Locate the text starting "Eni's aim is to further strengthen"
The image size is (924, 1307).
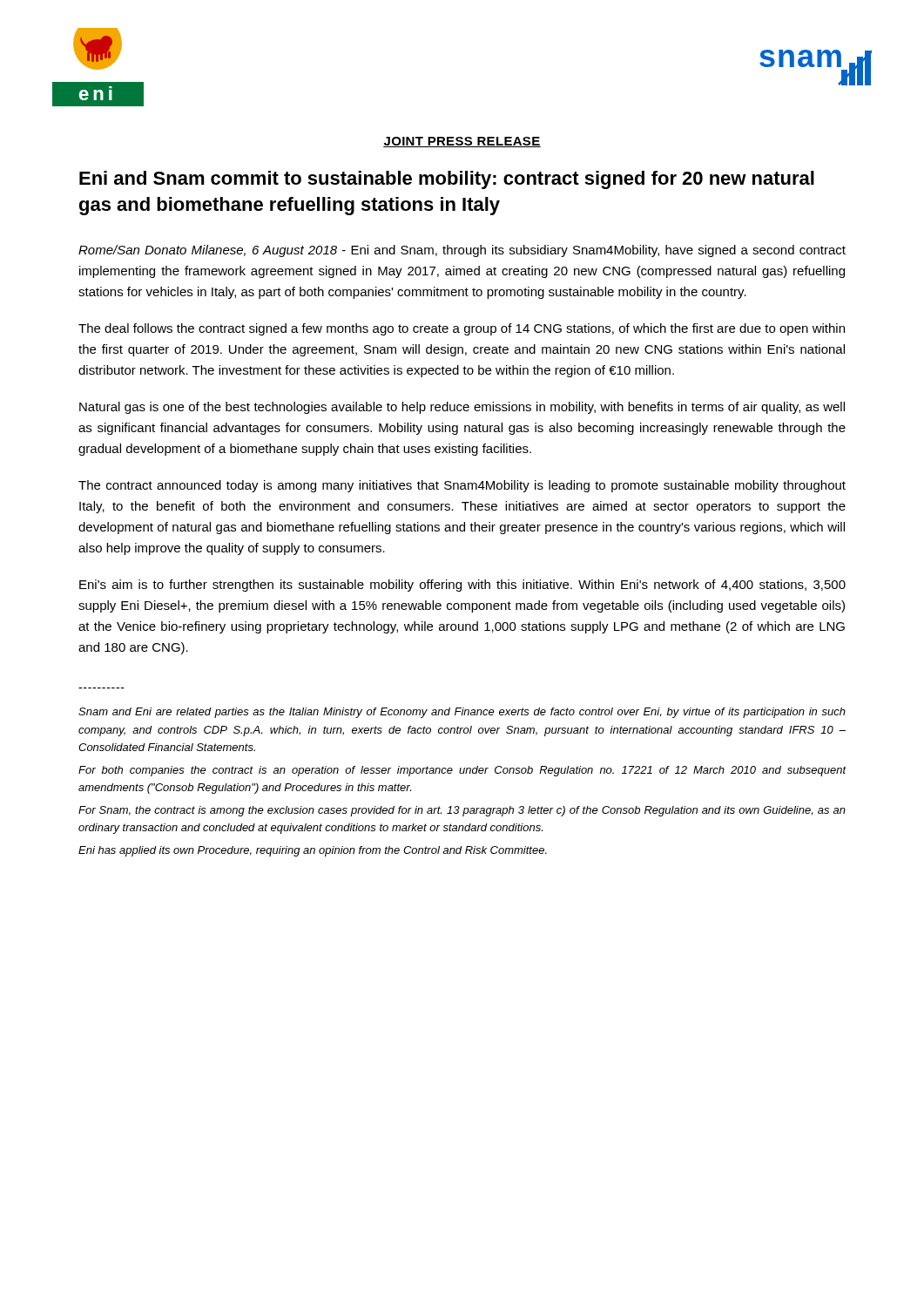coord(462,616)
